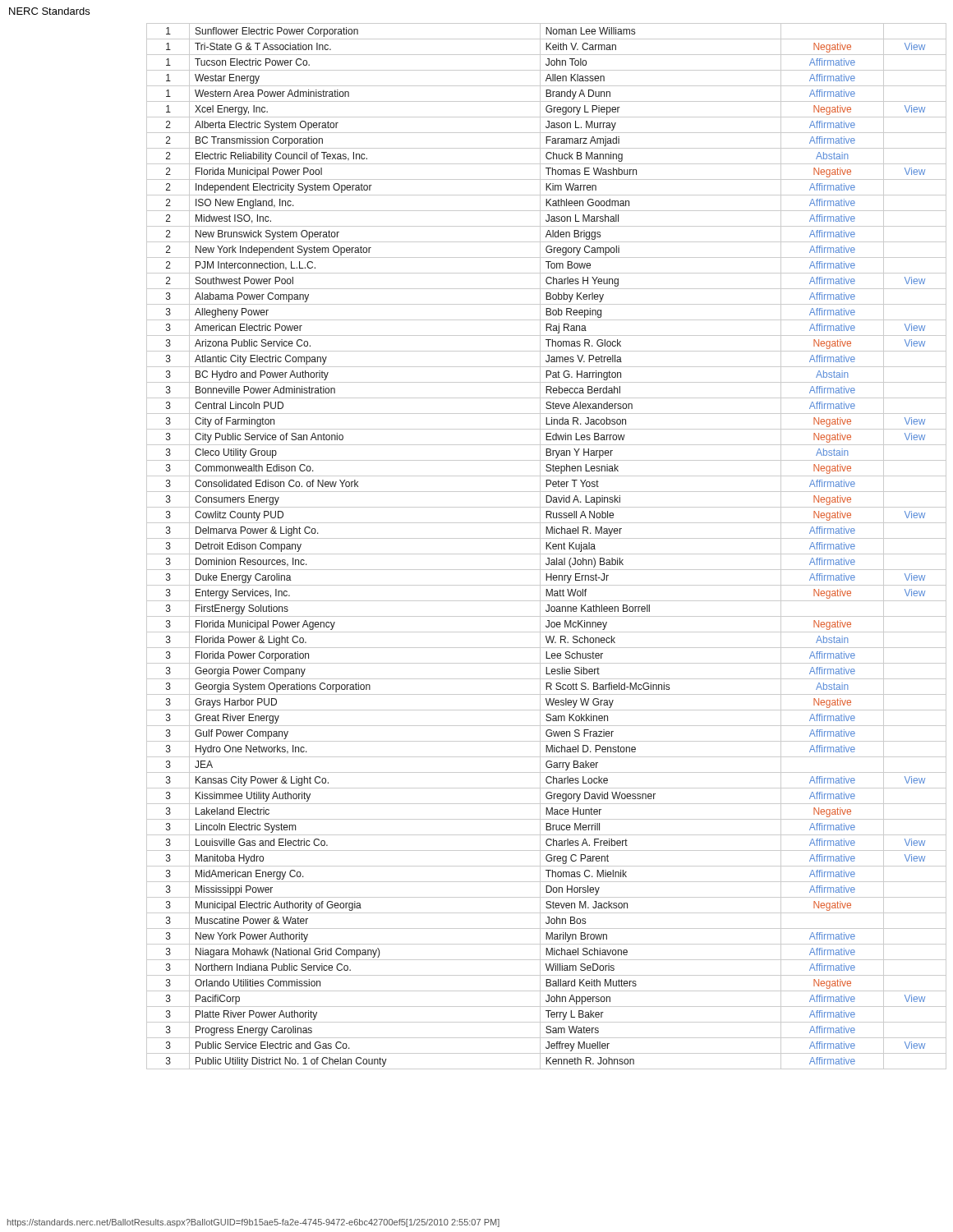Find the table
This screenshot has width=953, height=1232.
pyautogui.click(x=546, y=618)
